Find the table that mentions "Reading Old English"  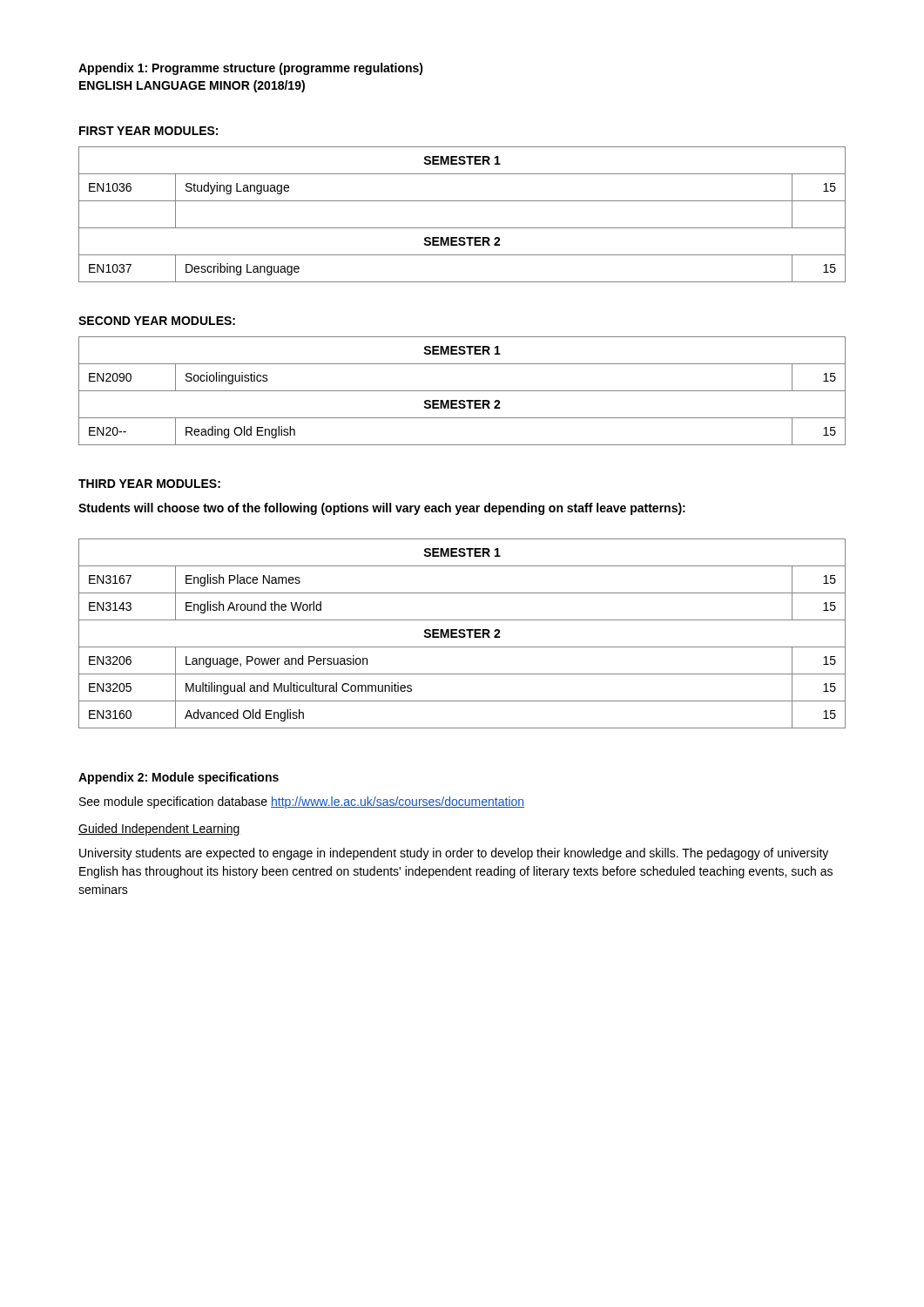462,391
